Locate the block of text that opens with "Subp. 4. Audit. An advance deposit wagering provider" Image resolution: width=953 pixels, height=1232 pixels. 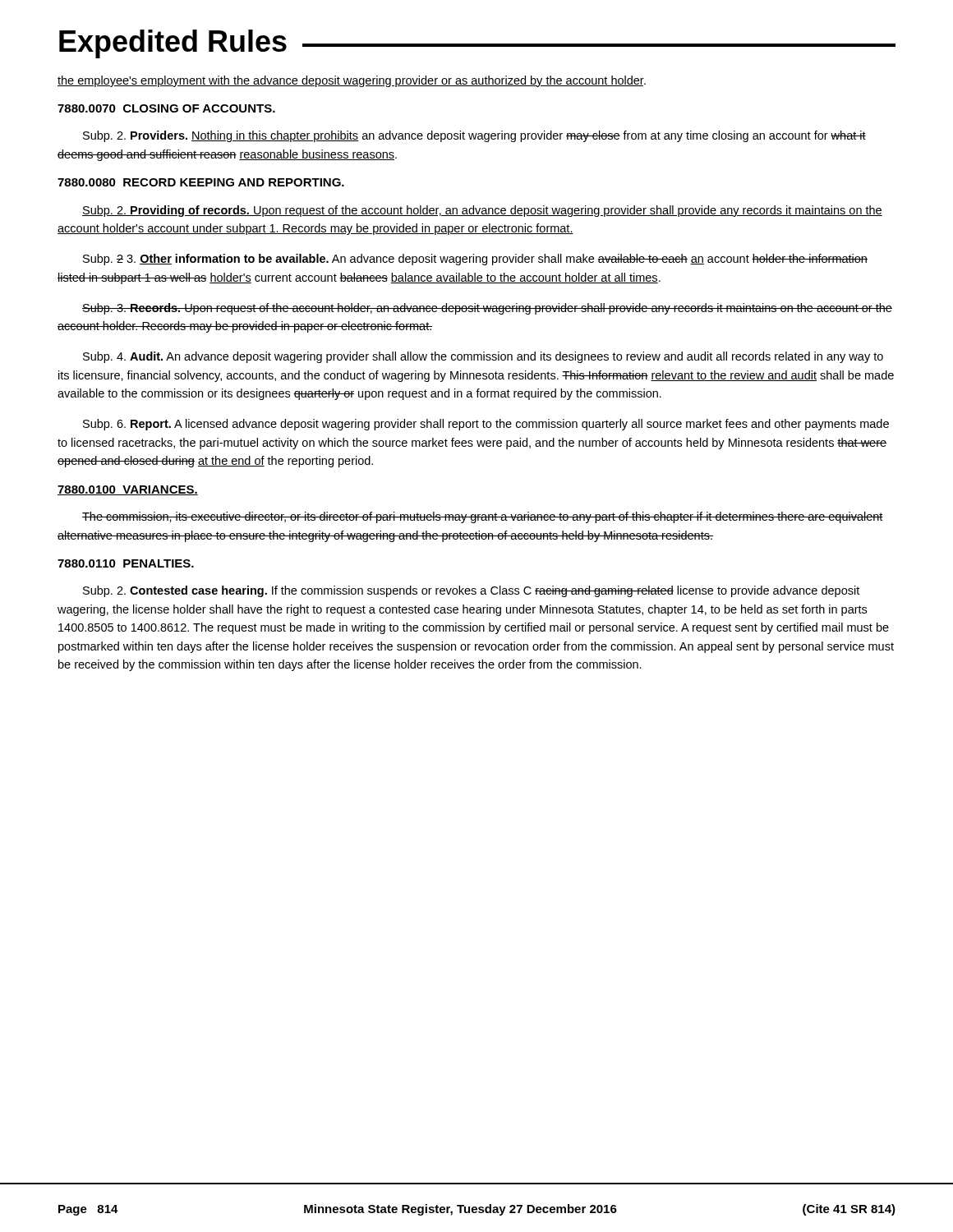(476, 375)
